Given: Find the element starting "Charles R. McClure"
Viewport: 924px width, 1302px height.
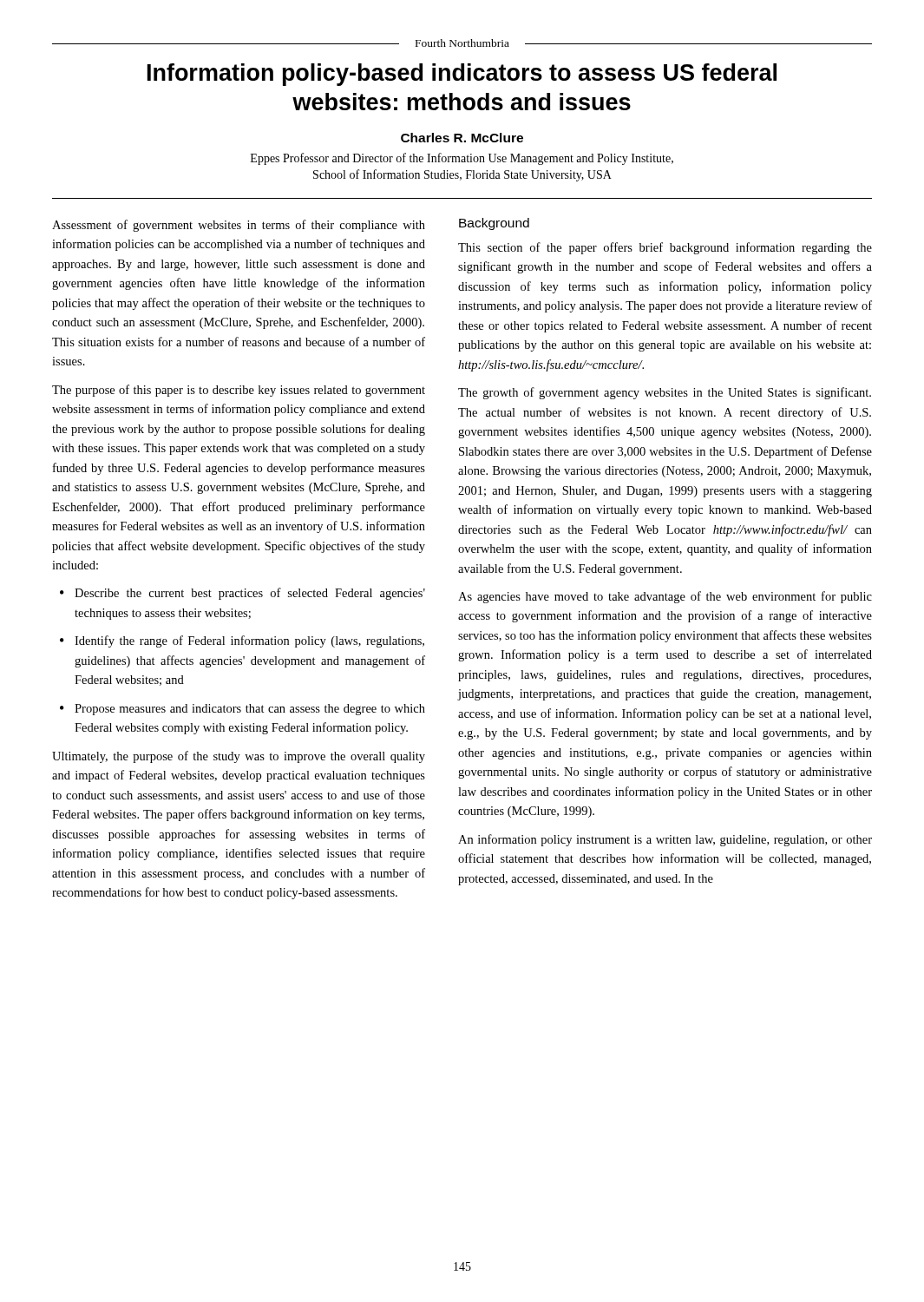Looking at the screenshot, I should point(462,137).
